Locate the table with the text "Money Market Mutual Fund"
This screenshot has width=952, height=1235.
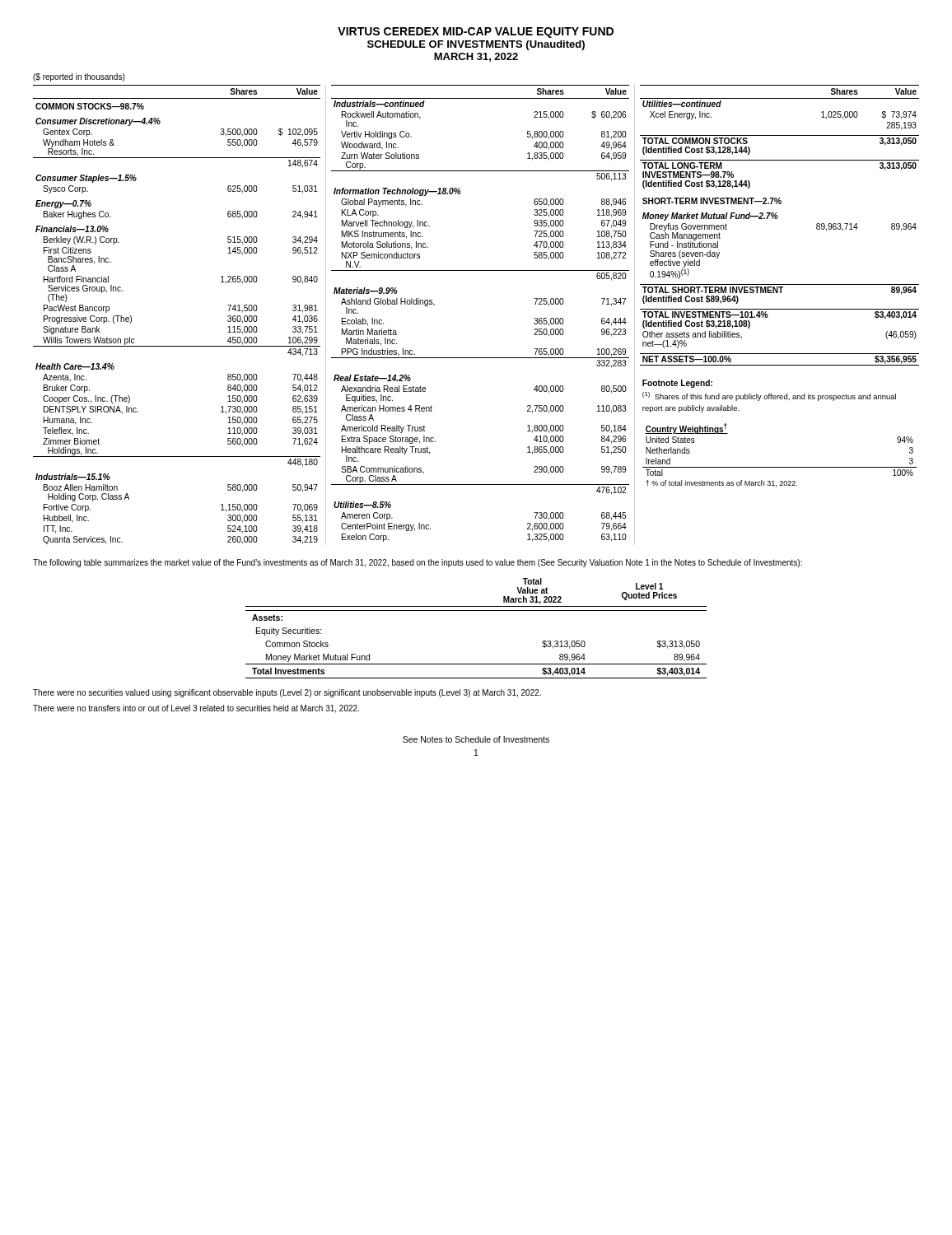[476, 627]
